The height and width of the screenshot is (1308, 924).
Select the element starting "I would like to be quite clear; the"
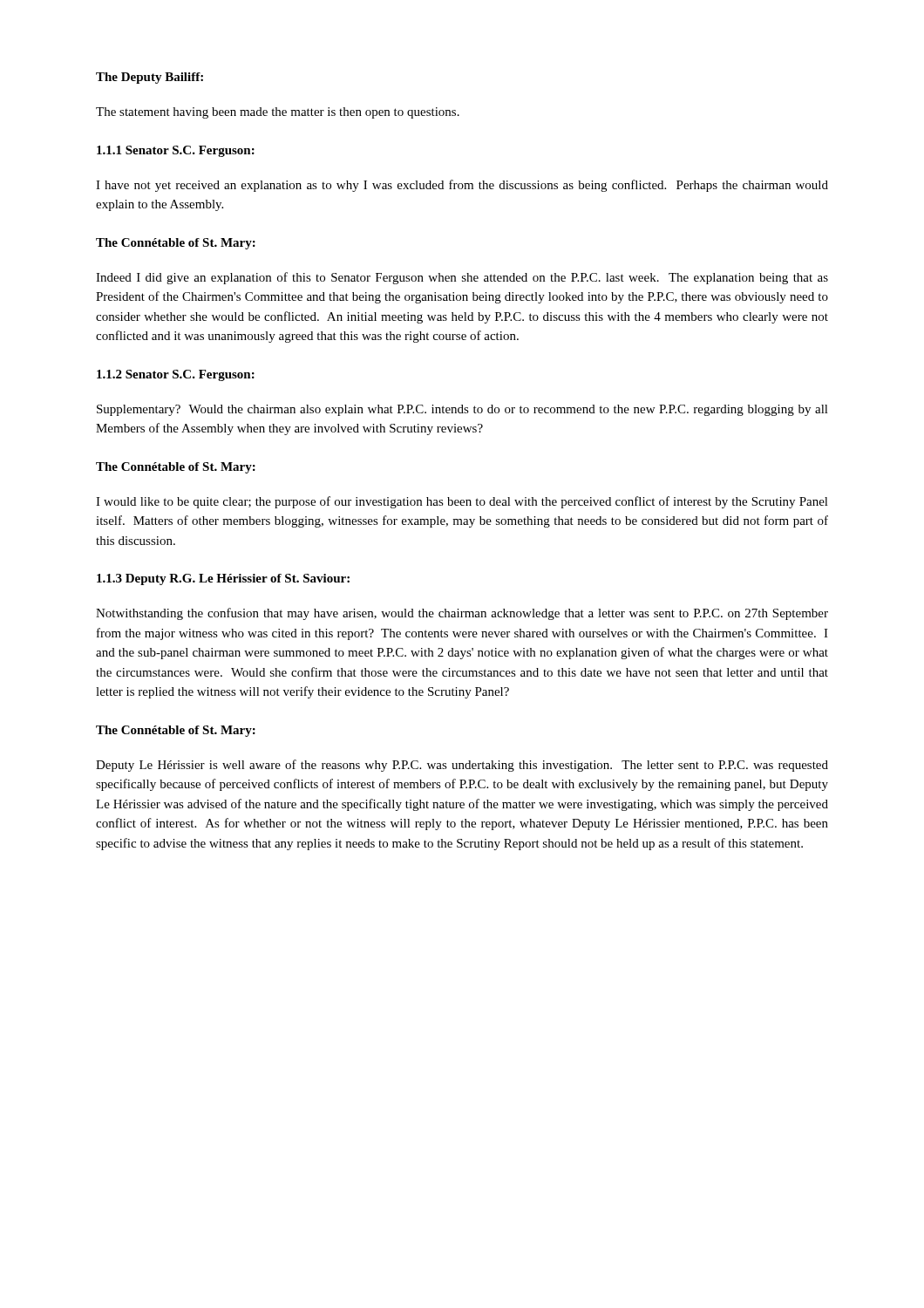pyautogui.click(x=462, y=521)
